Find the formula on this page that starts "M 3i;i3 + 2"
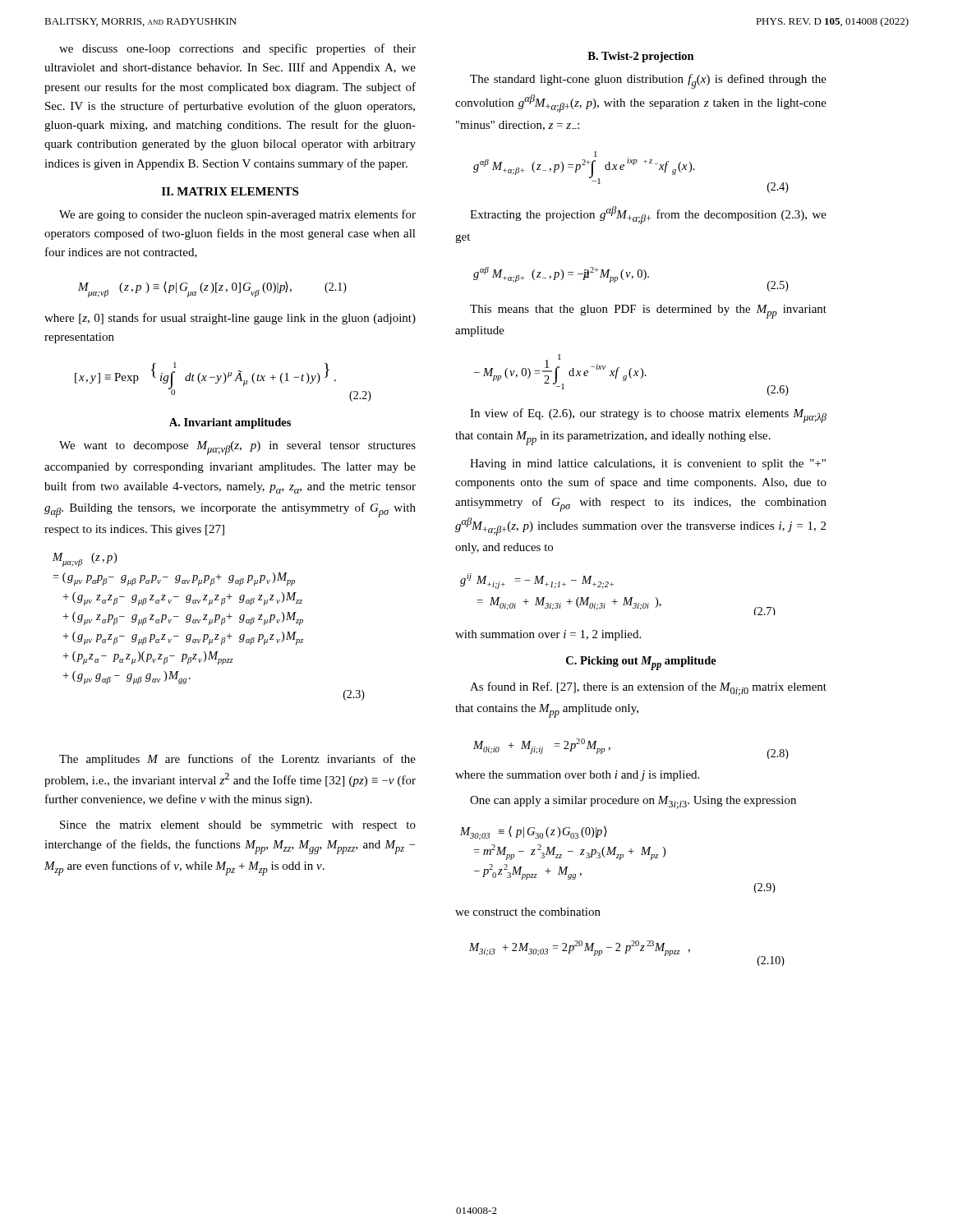 (x=641, y=947)
